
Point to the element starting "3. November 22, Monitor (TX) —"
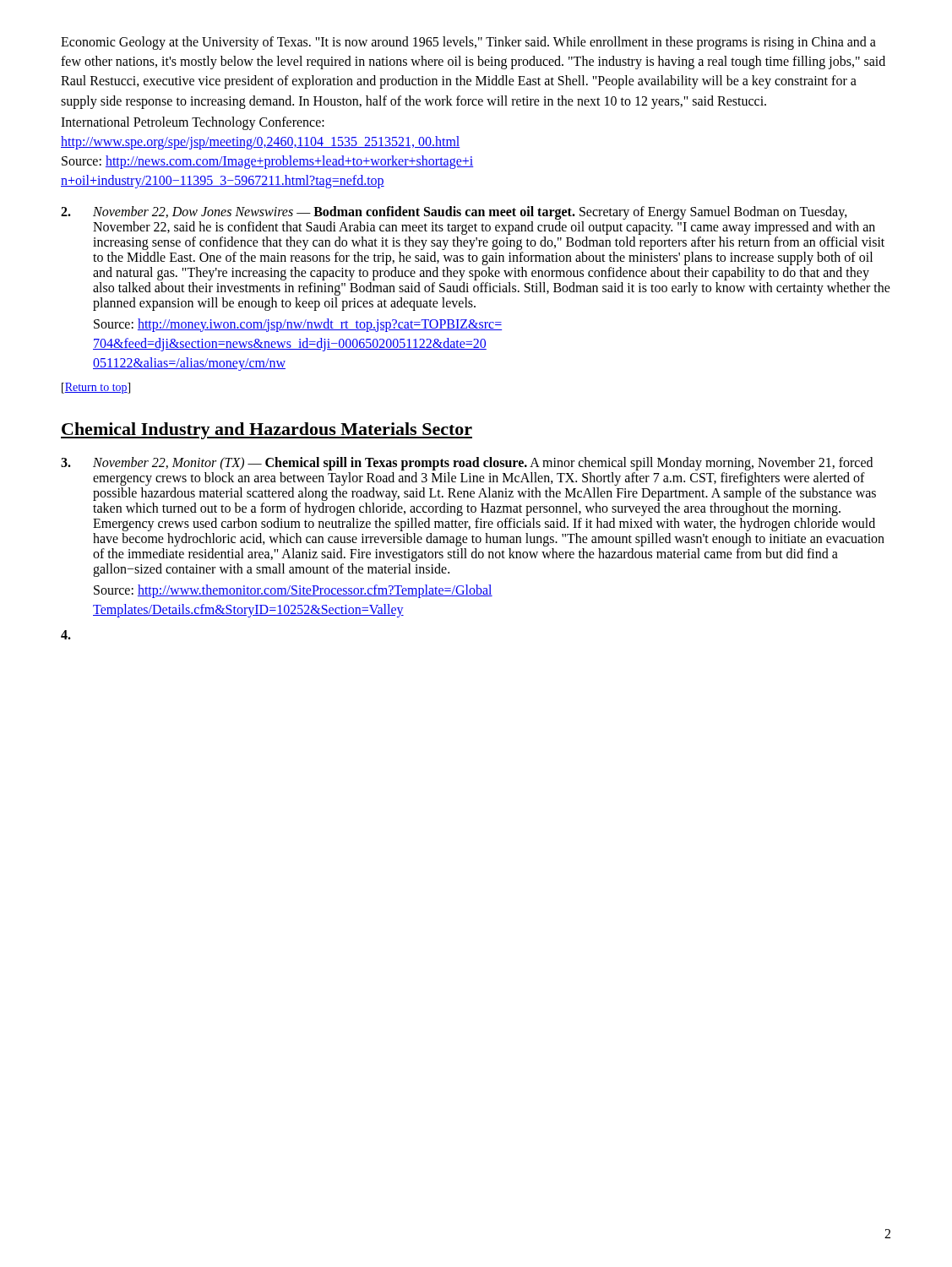pos(476,537)
